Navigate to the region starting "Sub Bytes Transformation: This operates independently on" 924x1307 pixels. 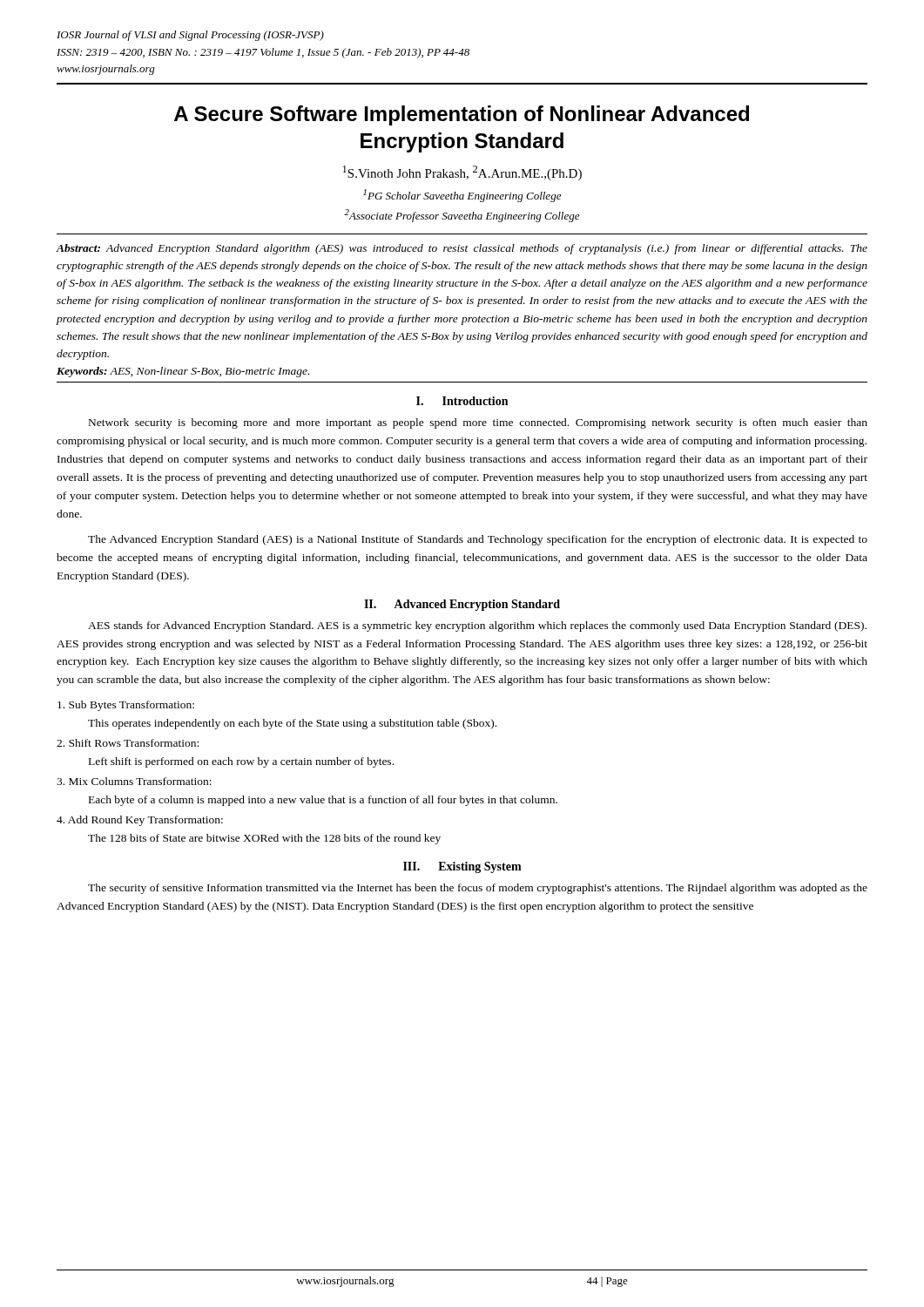point(462,715)
